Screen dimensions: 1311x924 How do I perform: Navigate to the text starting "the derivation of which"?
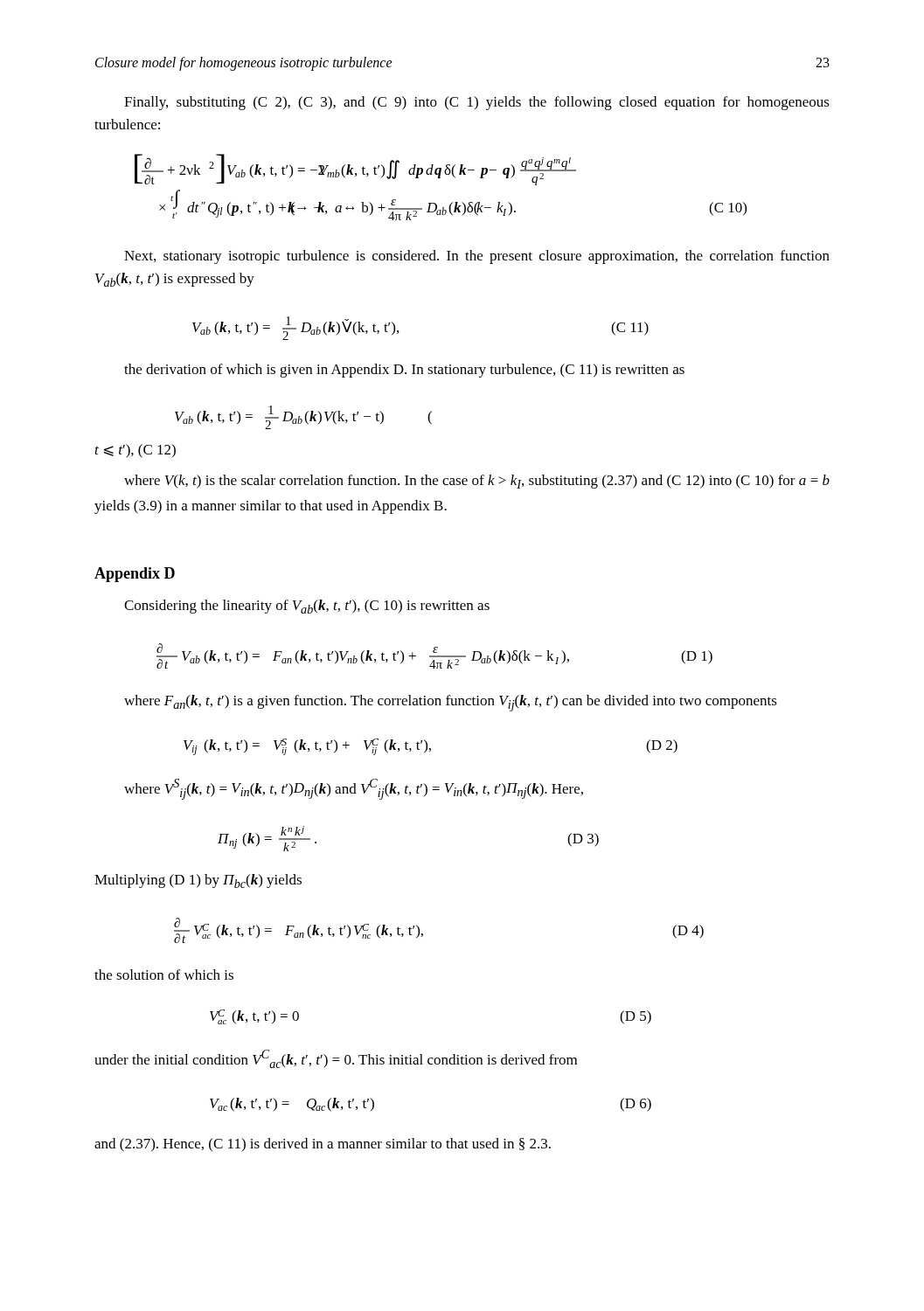(404, 369)
